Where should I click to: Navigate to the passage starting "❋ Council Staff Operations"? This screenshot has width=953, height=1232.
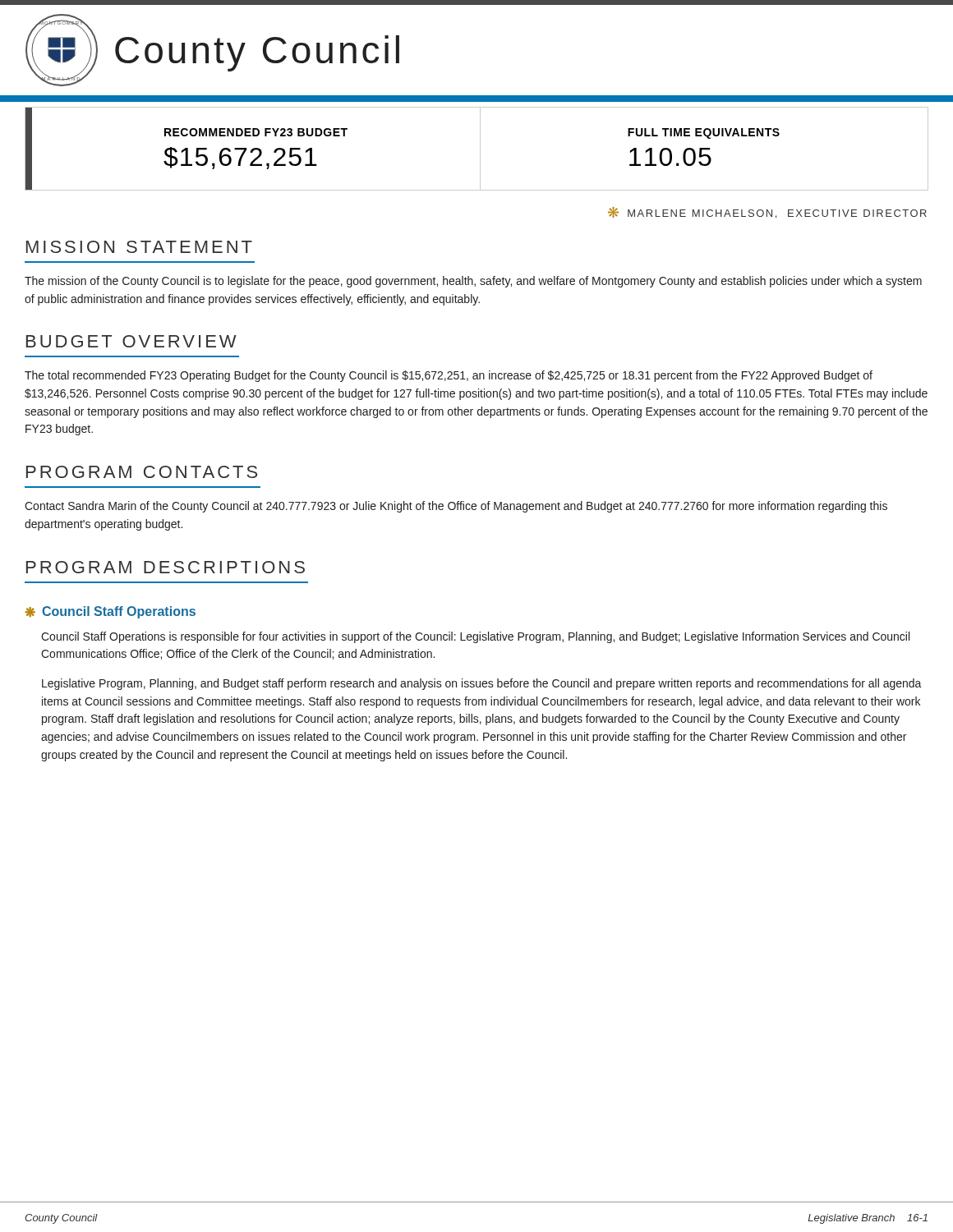click(x=110, y=612)
